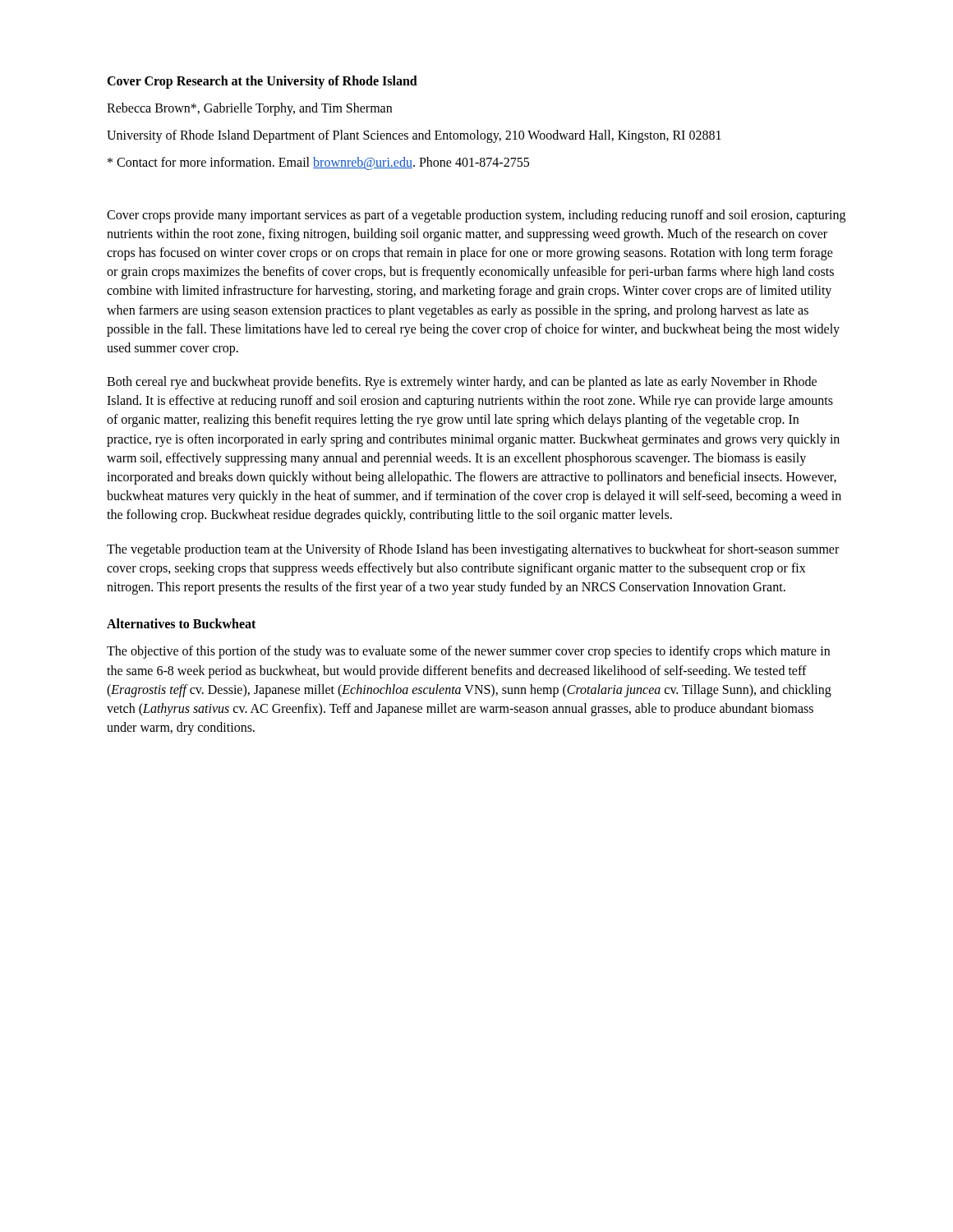
Task: Find the text block with the text "The vegetable production team at the University of"
Action: pyautogui.click(x=473, y=568)
